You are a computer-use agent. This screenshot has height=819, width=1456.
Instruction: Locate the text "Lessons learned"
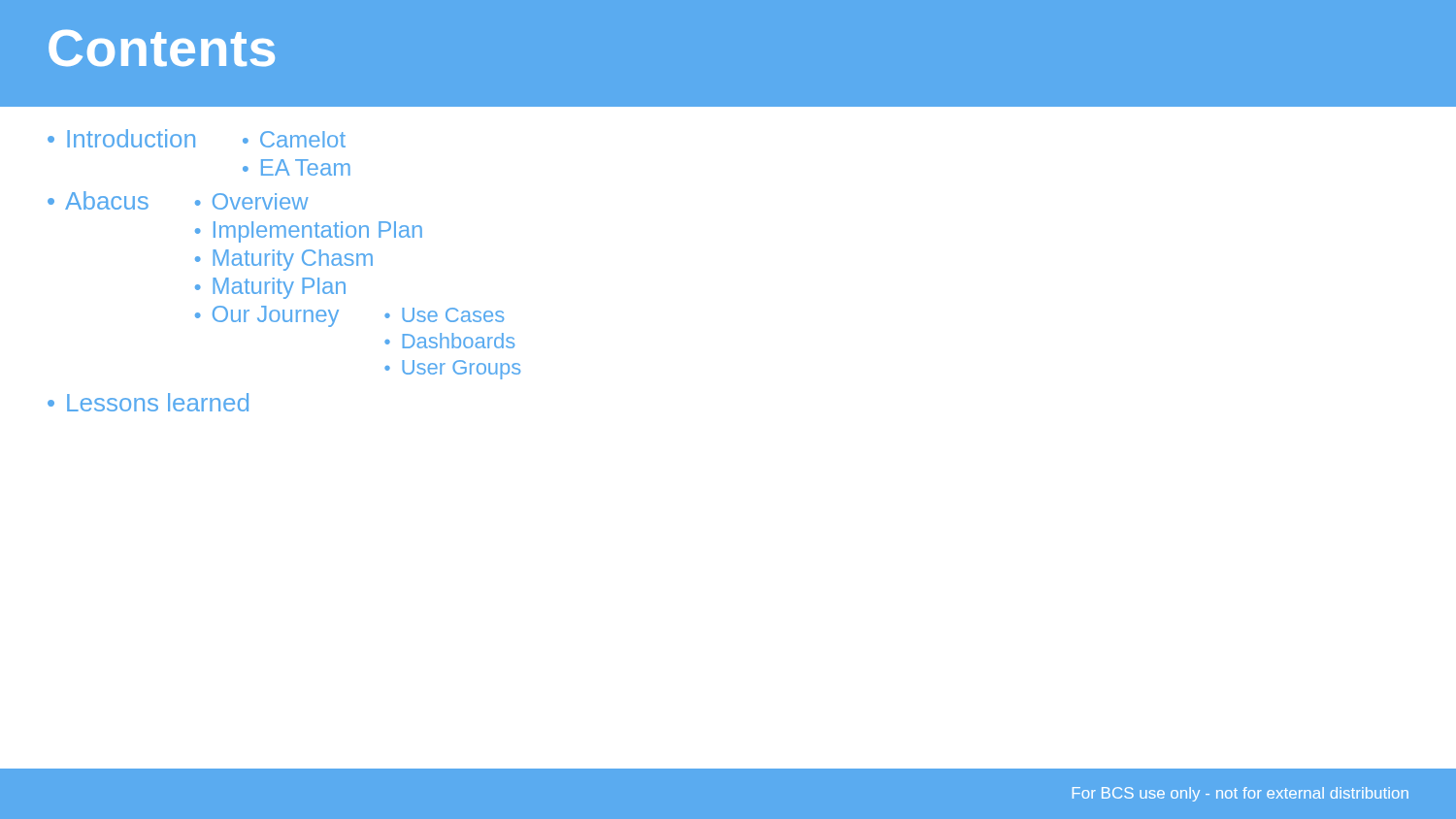tap(158, 403)
